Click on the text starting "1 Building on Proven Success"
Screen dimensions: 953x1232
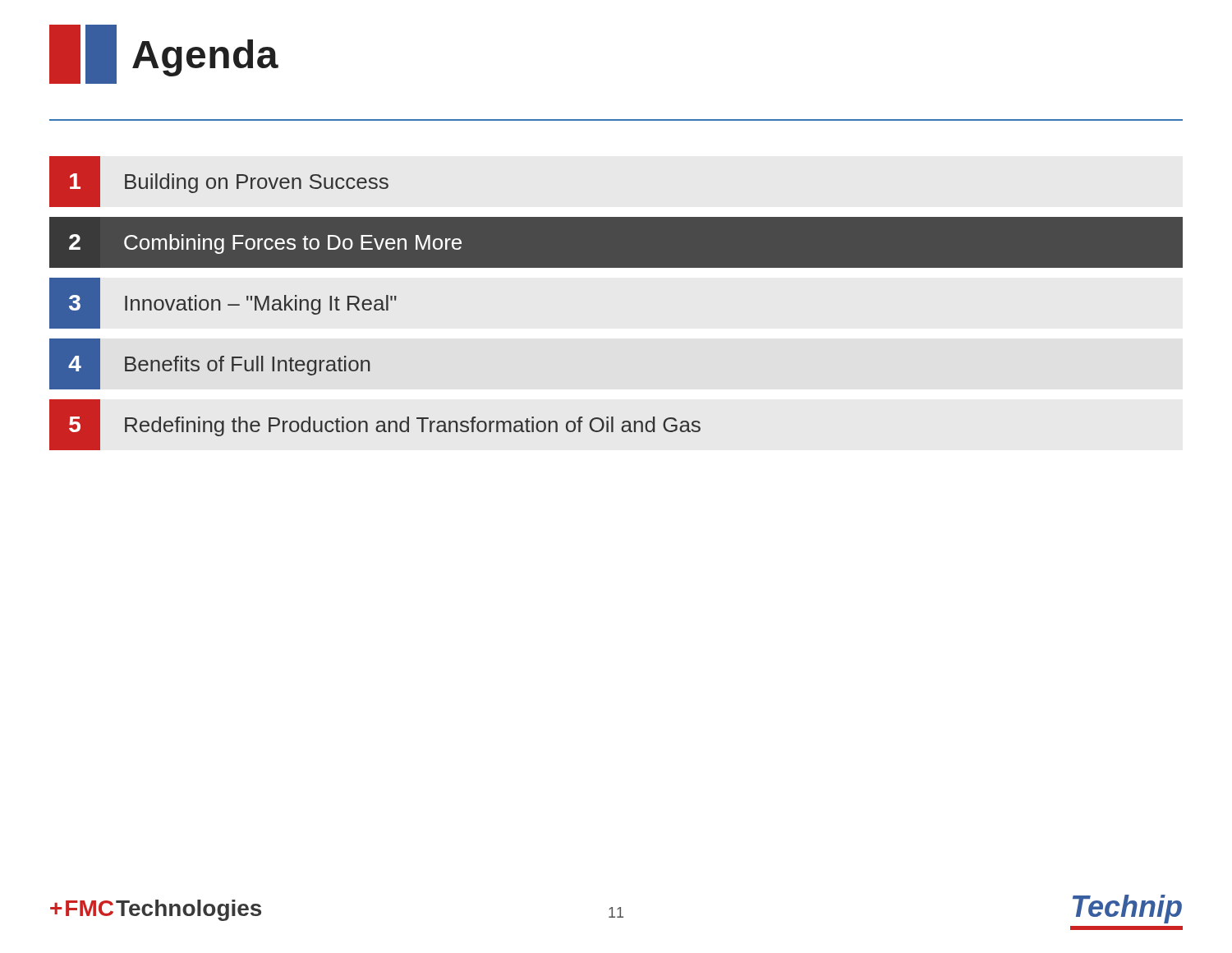point(219,182)
